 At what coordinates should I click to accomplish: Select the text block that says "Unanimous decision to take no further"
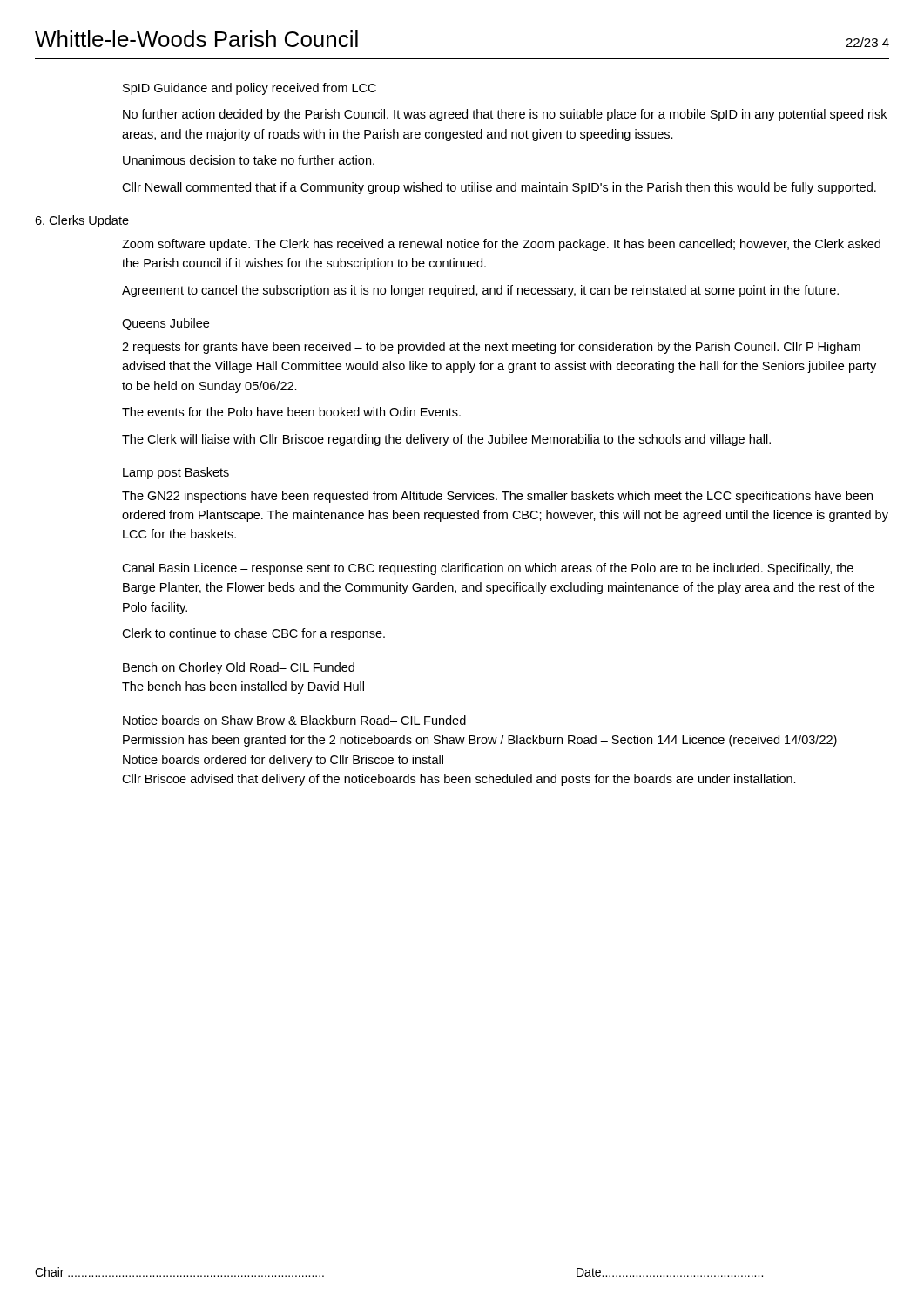[x=249, y=161]
